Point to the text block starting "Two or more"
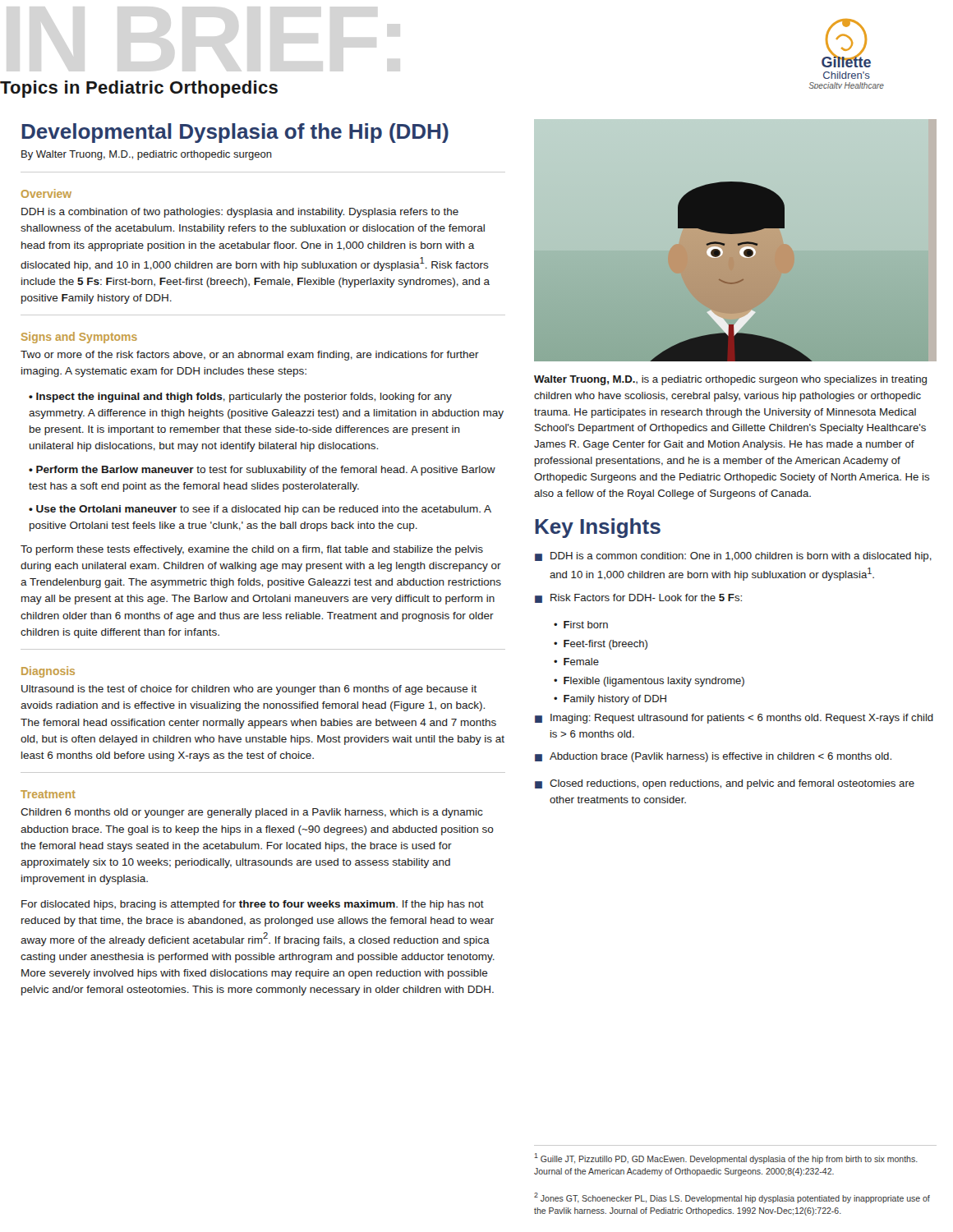 pyautogui.click(x=263, y=363)
